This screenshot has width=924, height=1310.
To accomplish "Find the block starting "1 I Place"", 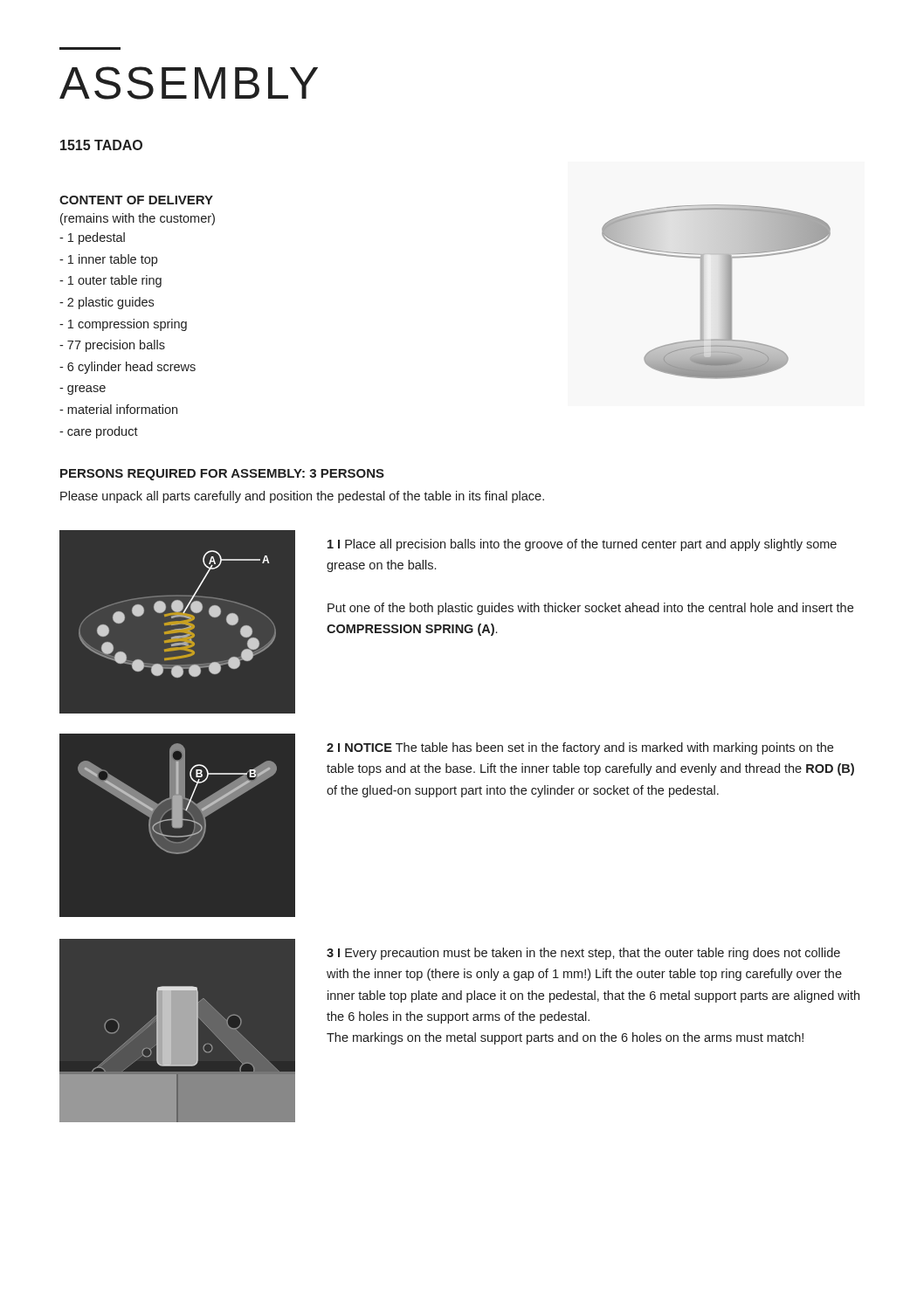I will click(x=582, y=545).
